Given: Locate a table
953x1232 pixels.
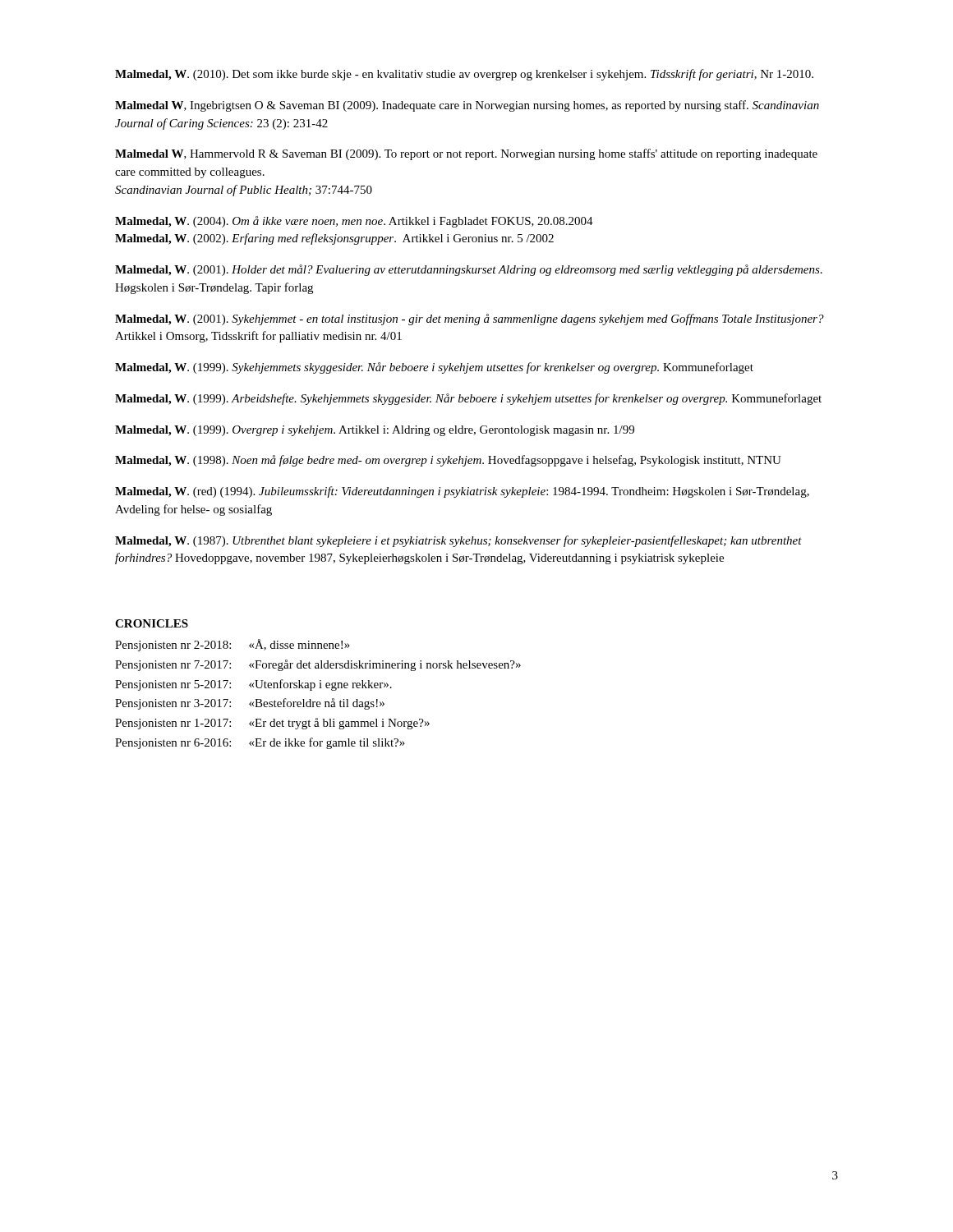Looking at the screenshot, I should [x=476, y=694].
